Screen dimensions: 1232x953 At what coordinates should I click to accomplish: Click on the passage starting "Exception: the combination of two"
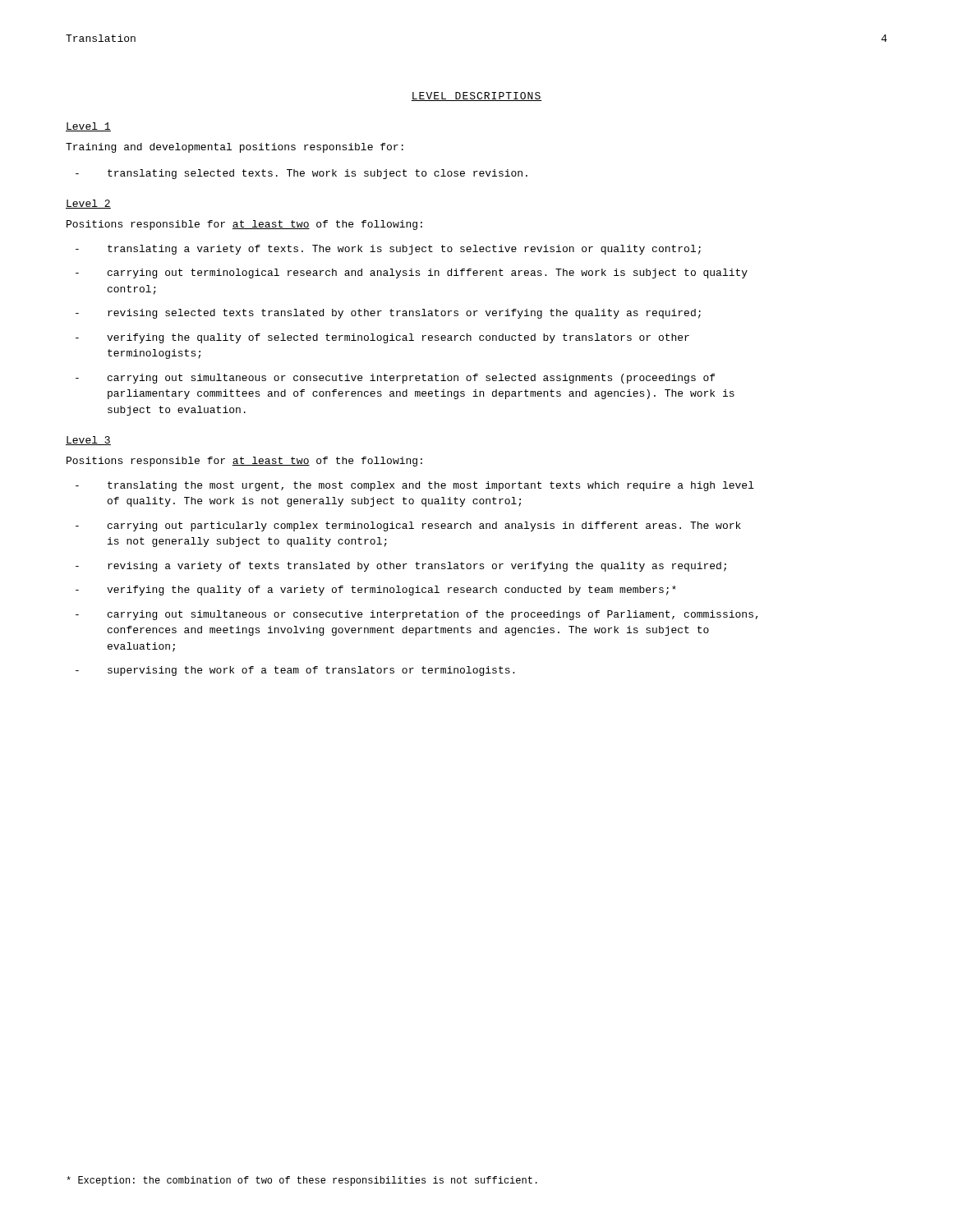(x=302, y=1181)
